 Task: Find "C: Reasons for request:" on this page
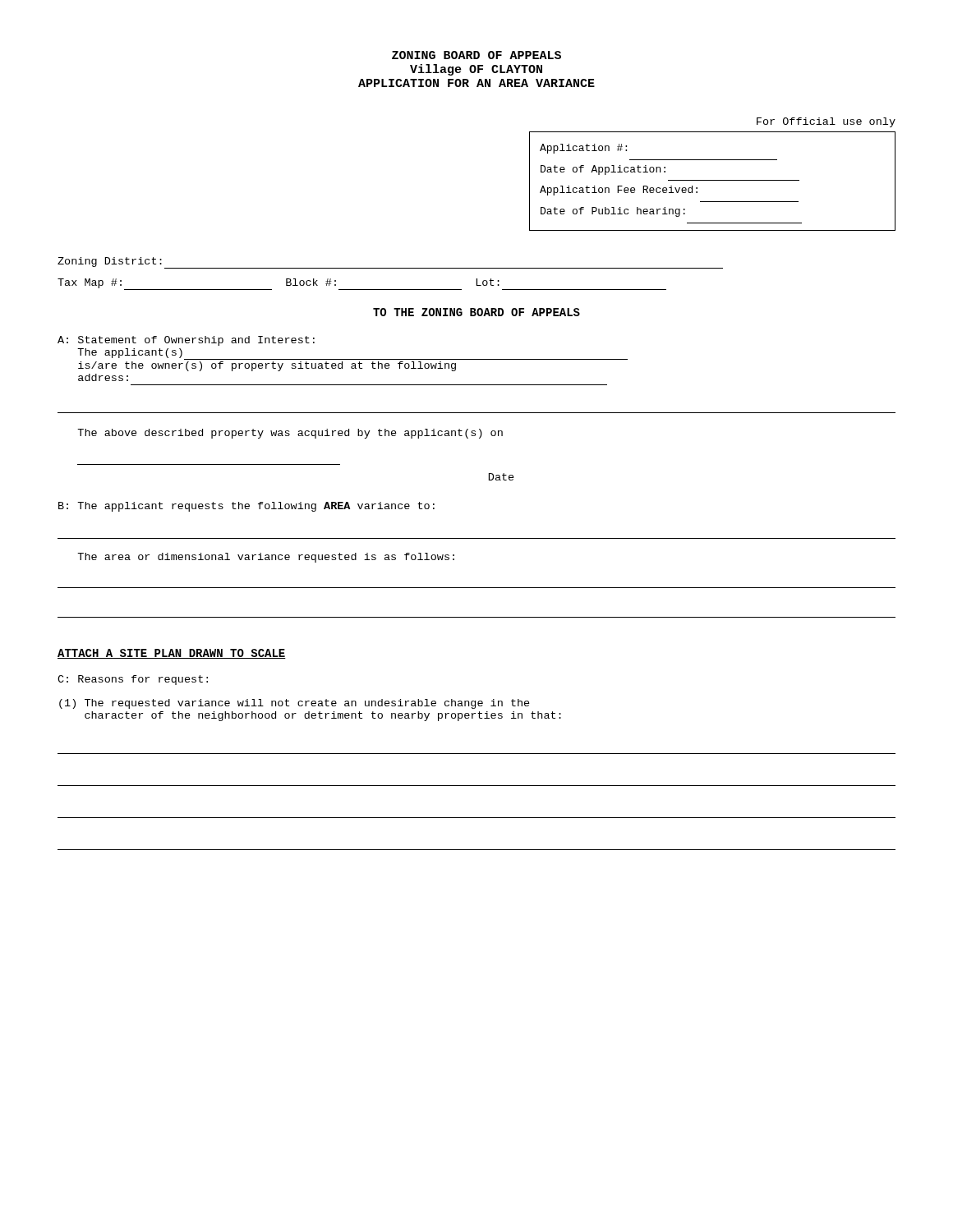[134, 679]
